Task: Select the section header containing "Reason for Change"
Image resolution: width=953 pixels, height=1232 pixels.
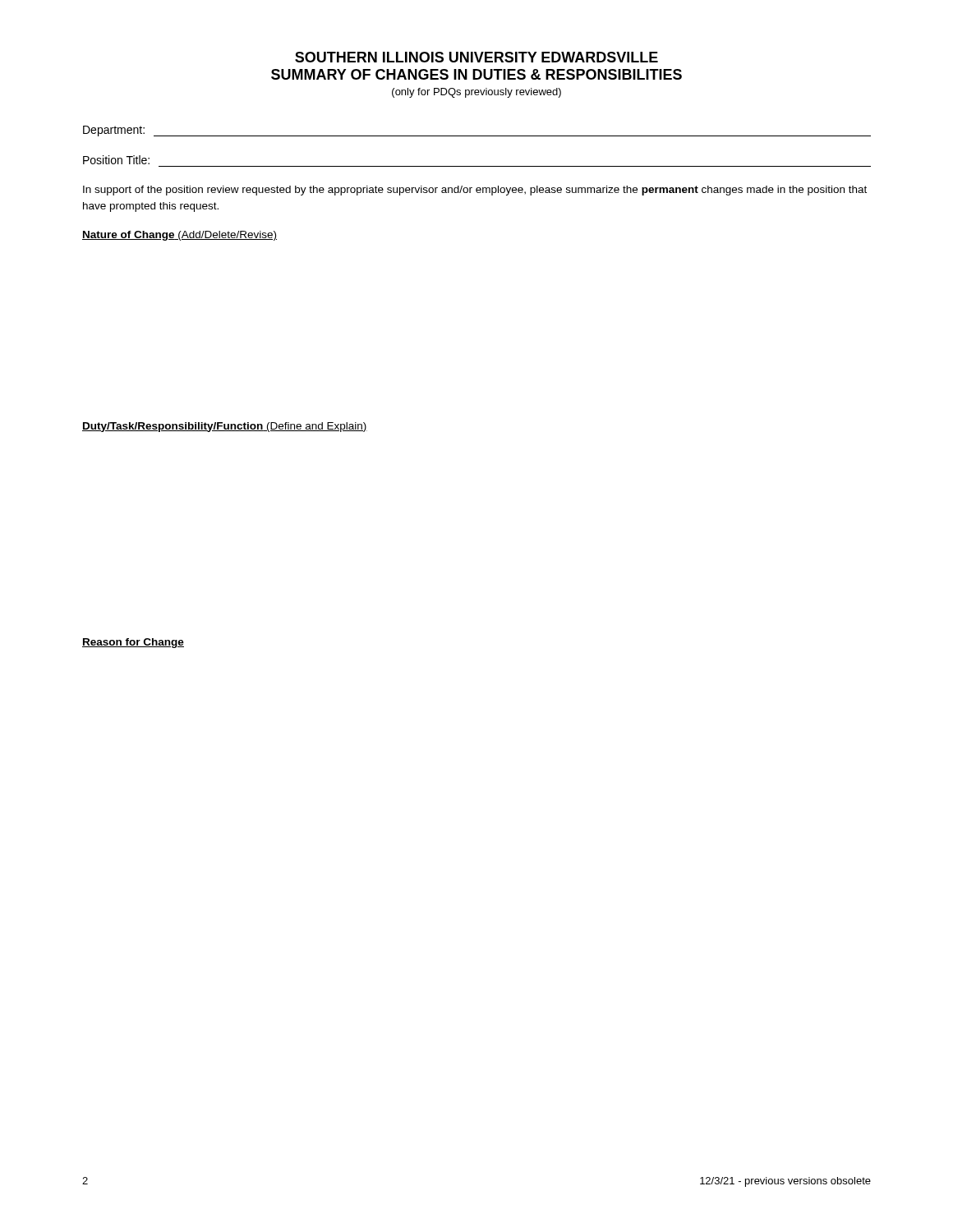Action: pyautogui.click(x=133, y=642)
